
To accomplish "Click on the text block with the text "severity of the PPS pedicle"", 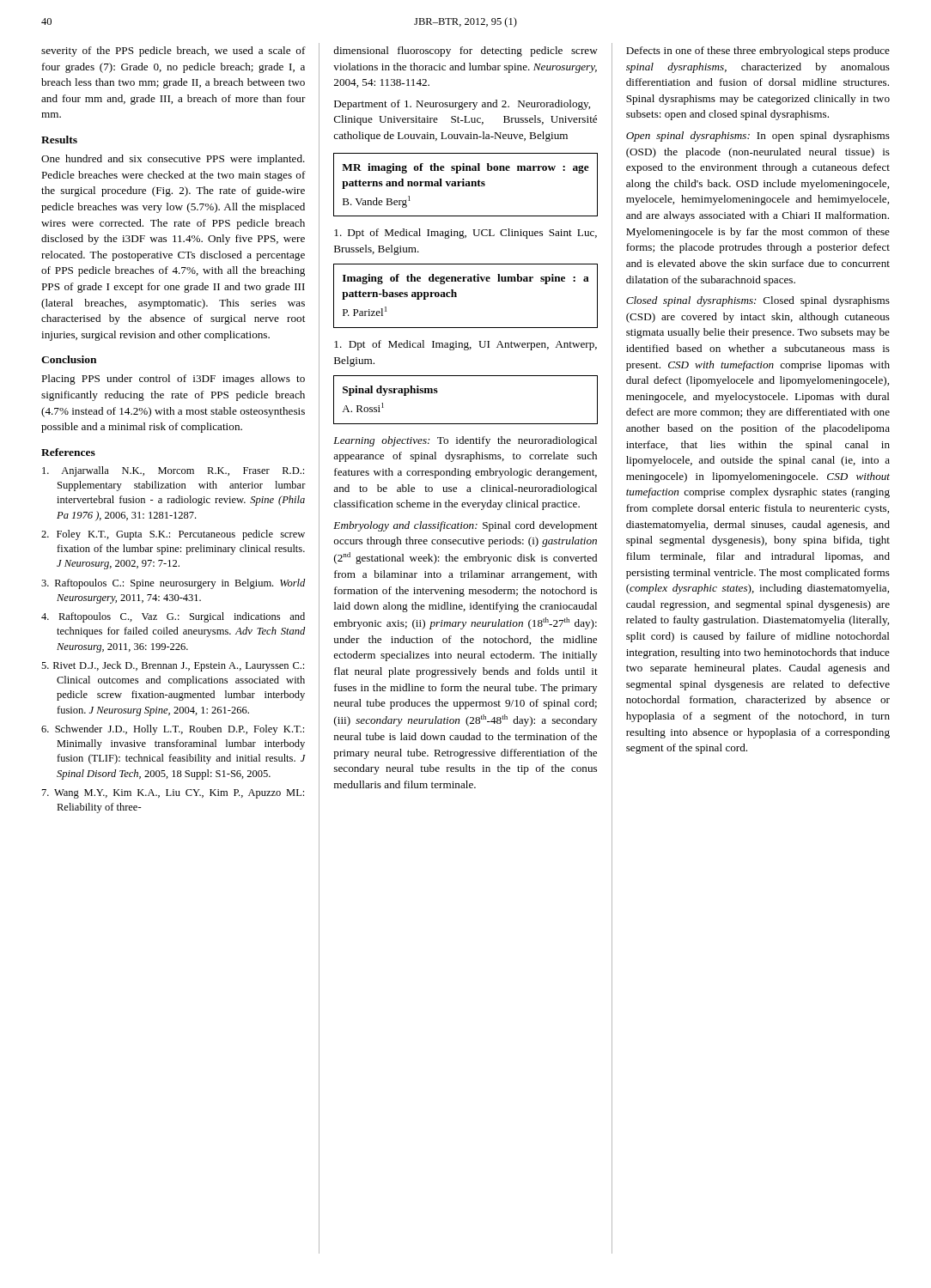I will (x=173, y=83).
